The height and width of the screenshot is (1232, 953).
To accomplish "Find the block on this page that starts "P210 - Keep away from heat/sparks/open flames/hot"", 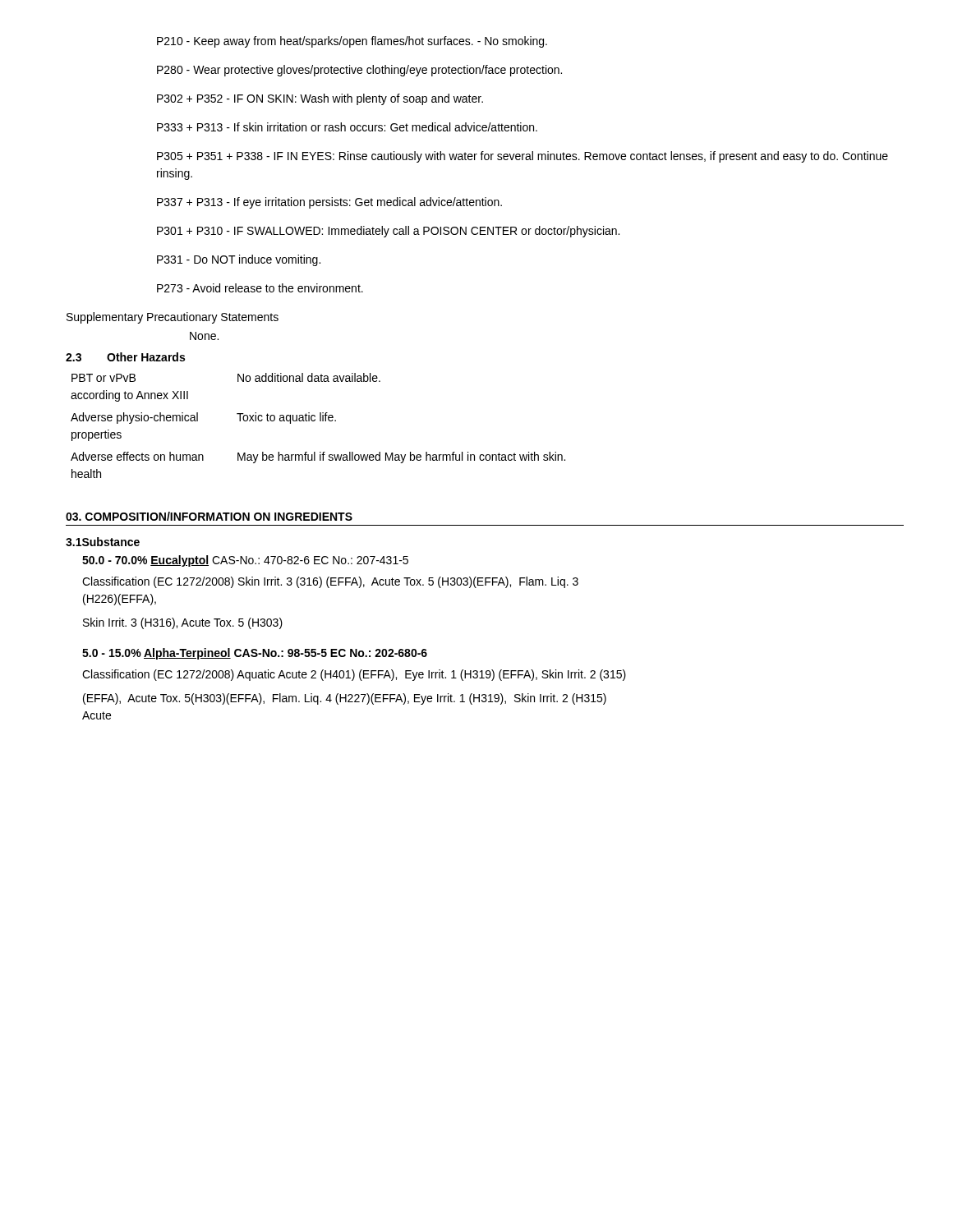I will click(352, 41).
